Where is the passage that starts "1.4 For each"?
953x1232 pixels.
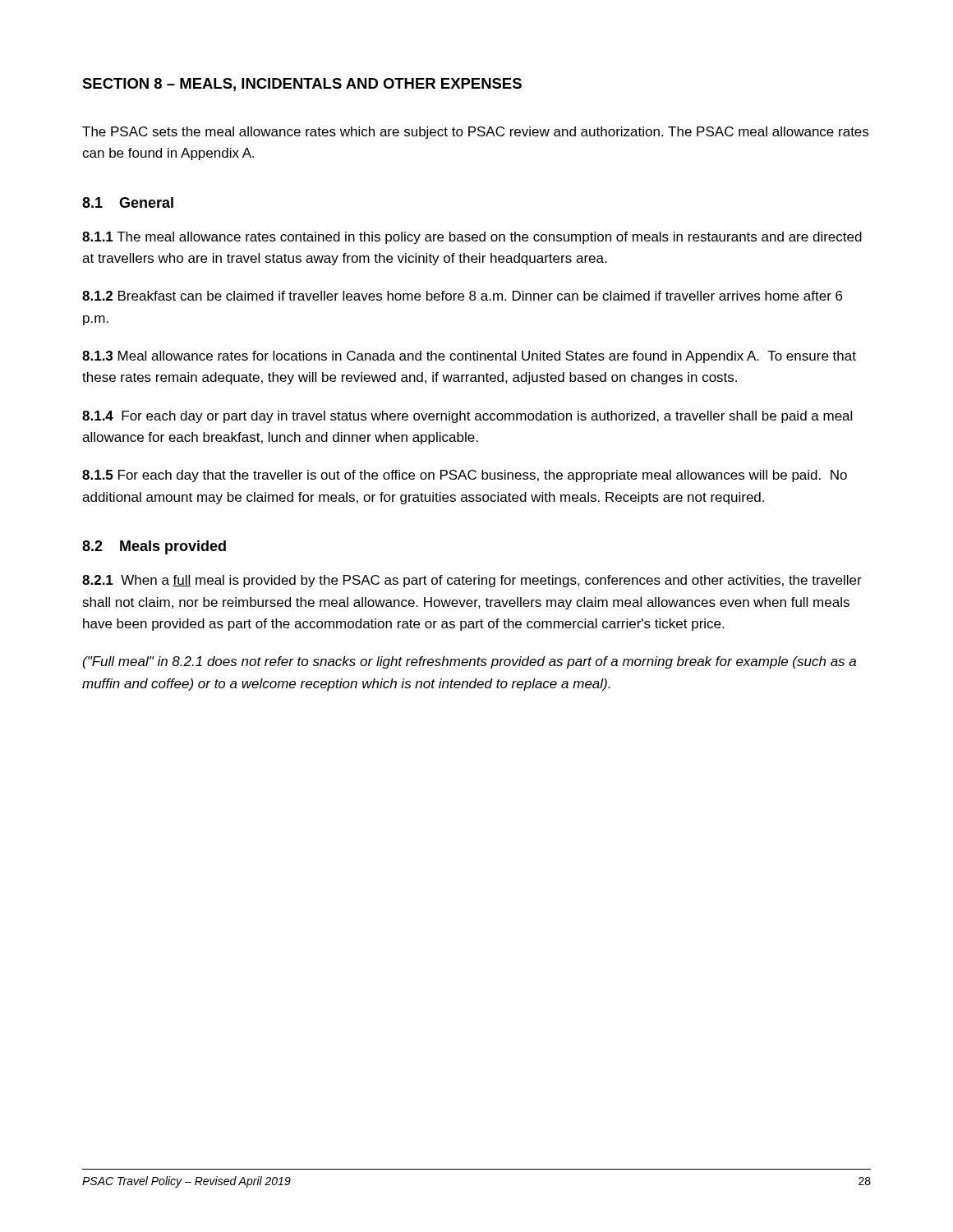coord(468,427)
